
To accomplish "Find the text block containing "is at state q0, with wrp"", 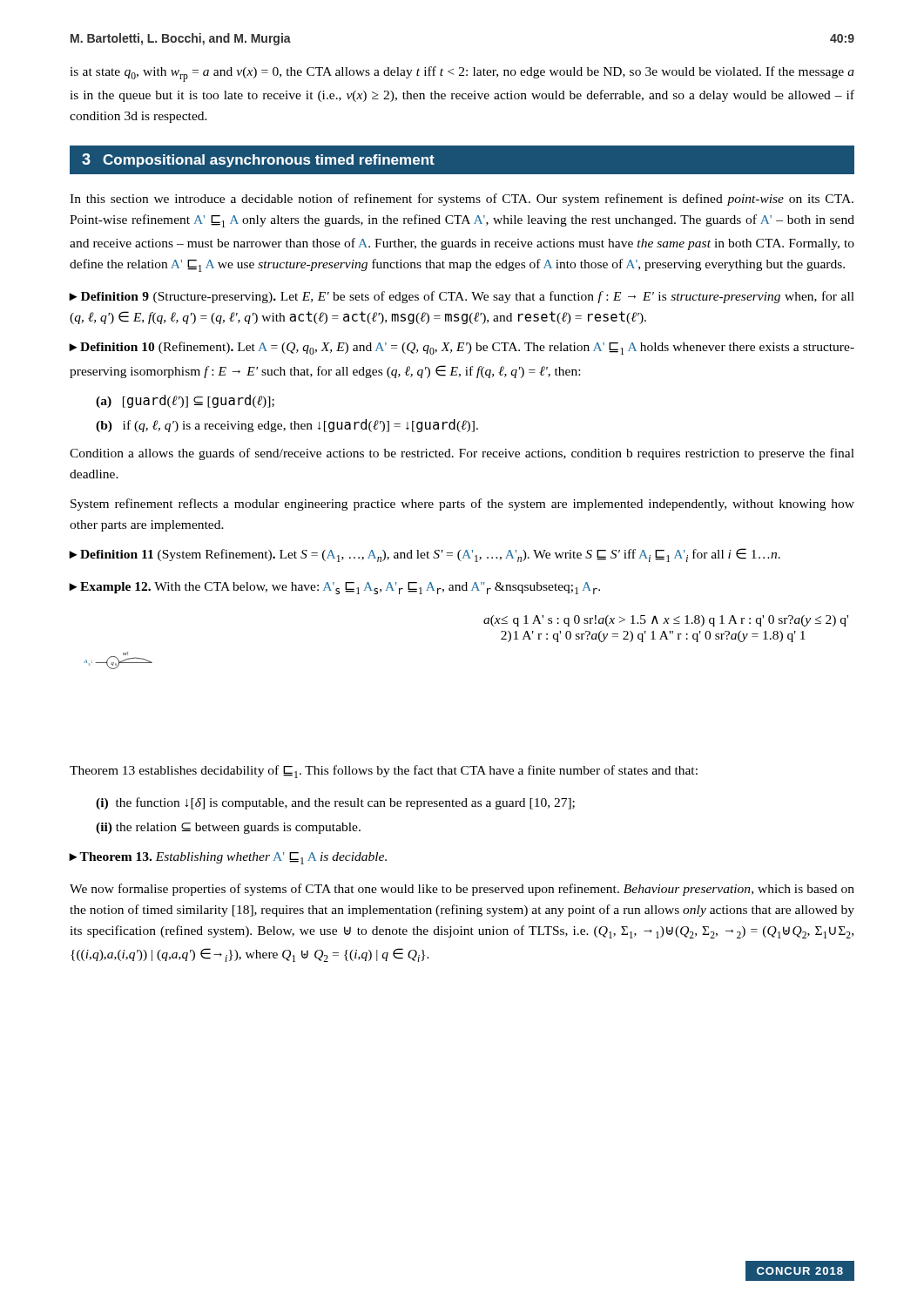I will coord(462,94).
